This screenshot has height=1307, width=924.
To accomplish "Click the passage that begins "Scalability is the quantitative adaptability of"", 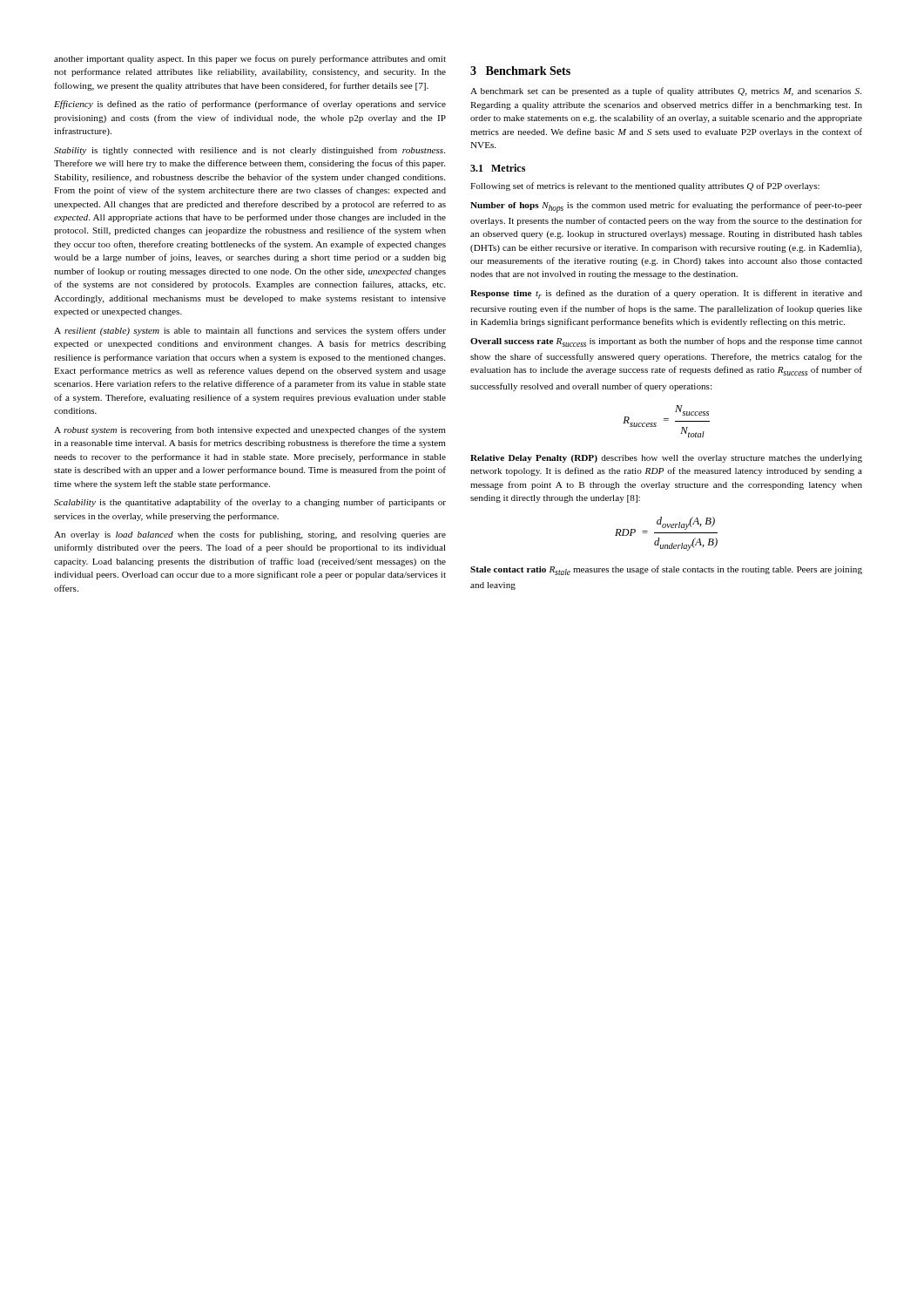I will coord(250,509).
